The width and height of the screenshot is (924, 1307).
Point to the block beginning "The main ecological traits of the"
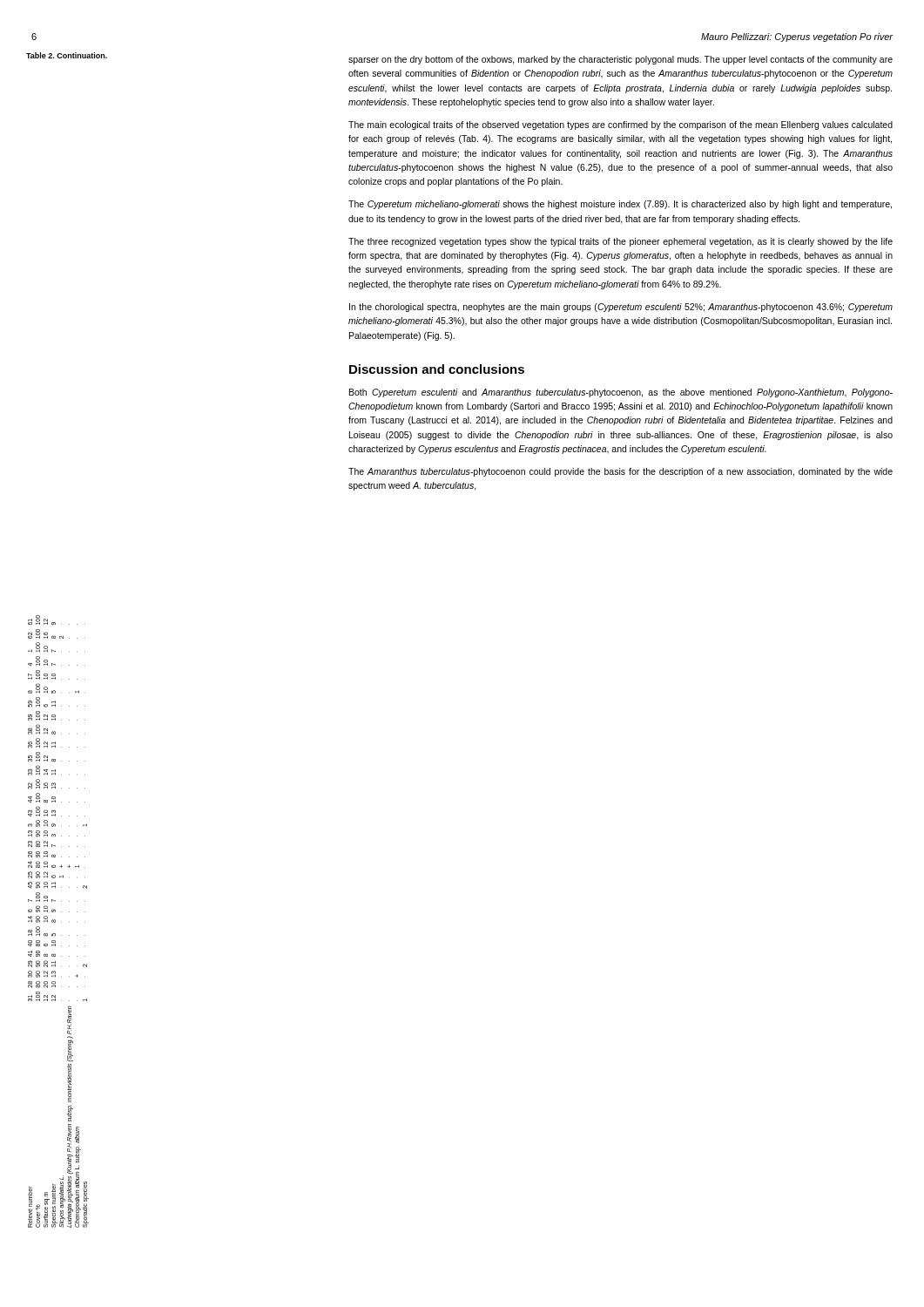(x=621, y=153)
